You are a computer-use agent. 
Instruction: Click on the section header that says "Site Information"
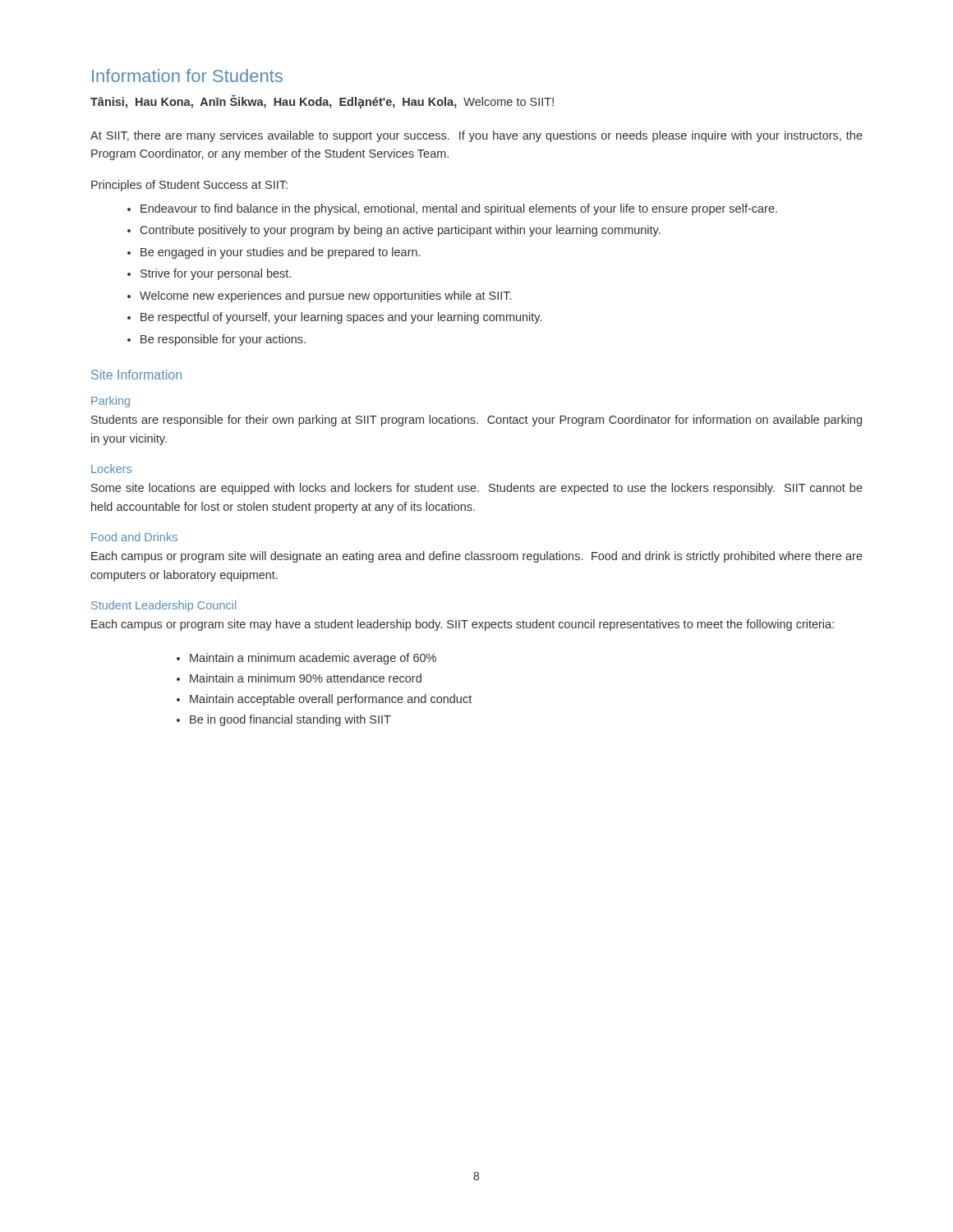[136, 375]
